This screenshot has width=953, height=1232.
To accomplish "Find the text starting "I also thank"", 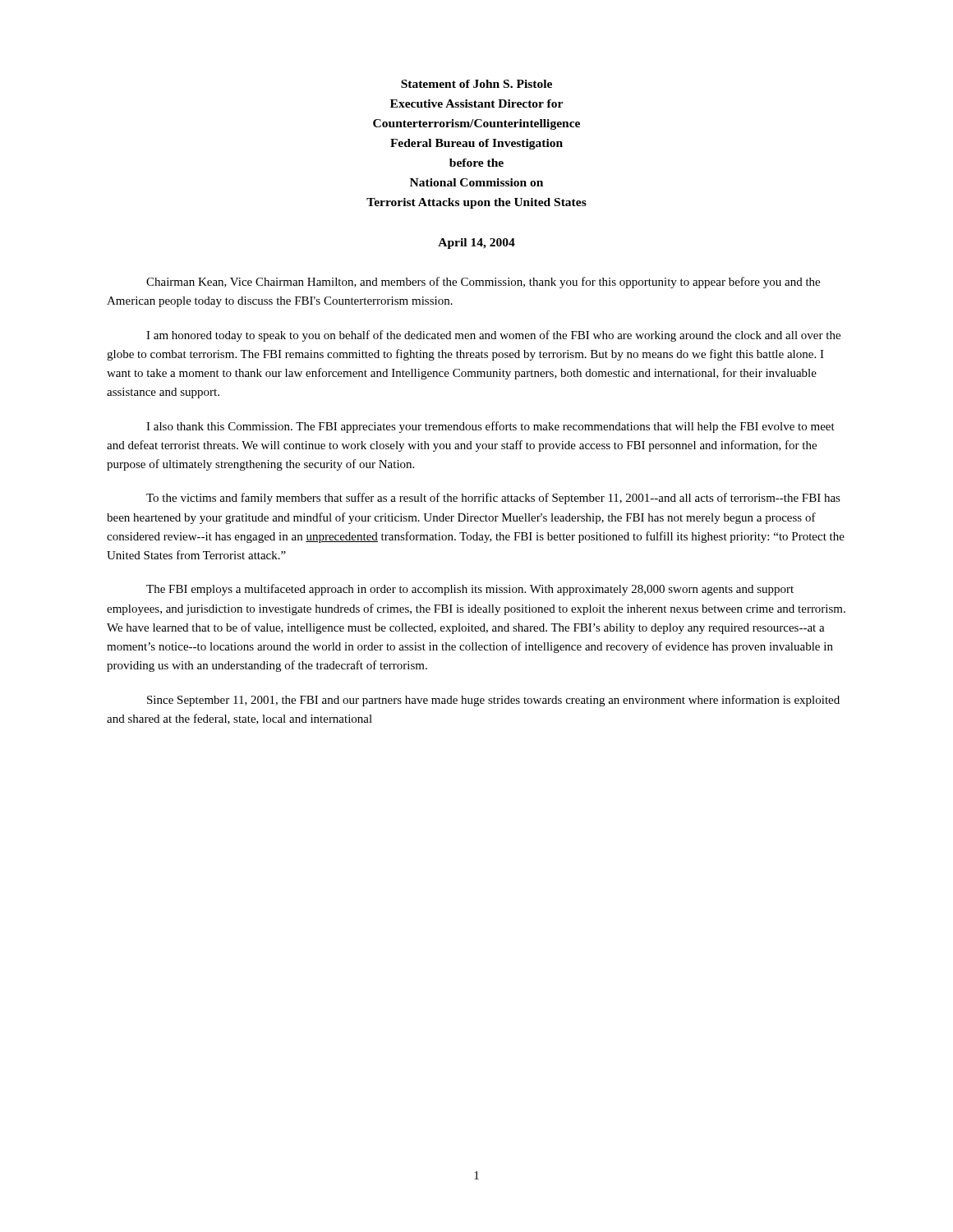I will (x=476, y=446).
